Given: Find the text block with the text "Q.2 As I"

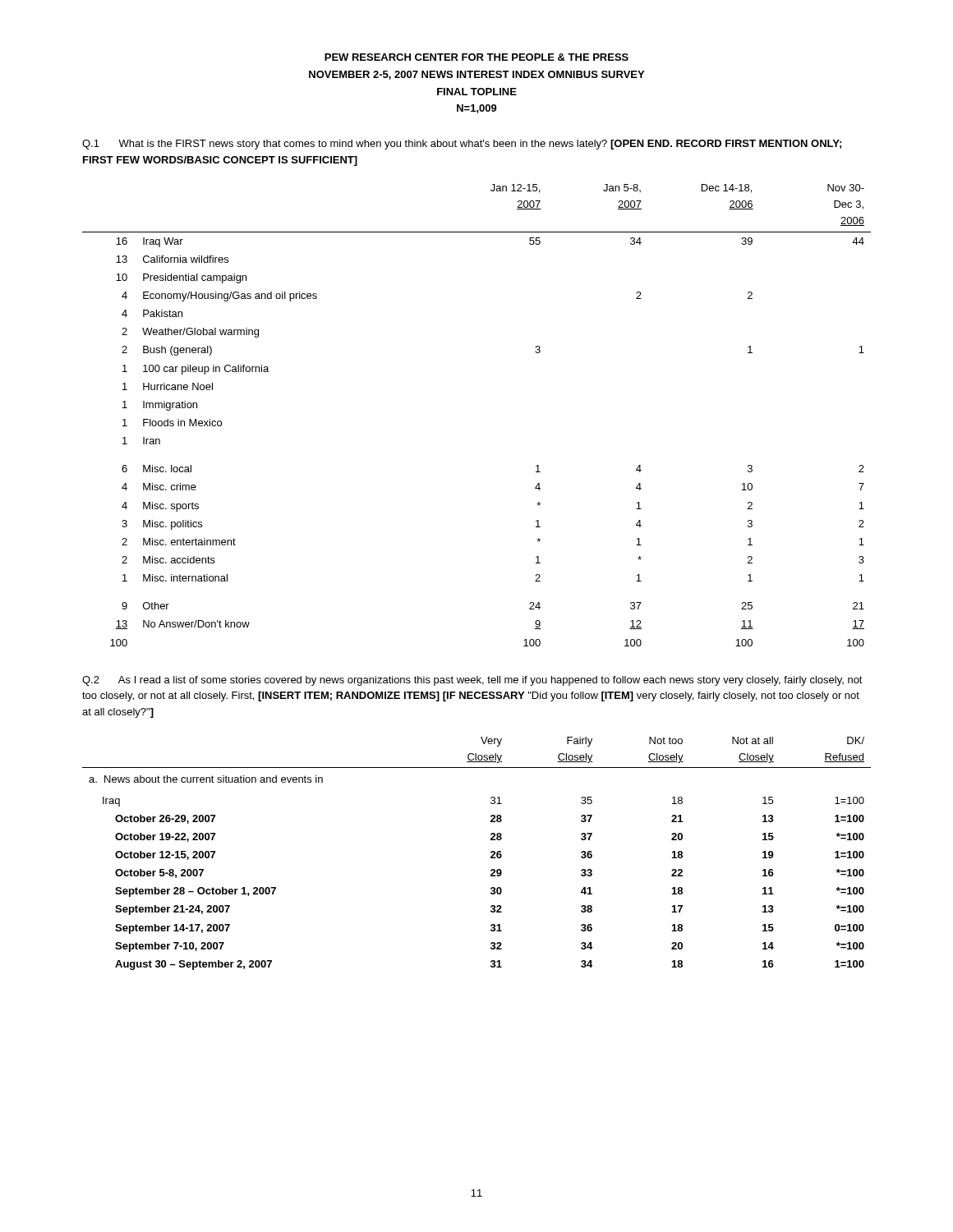Looking at the screenshot, I should 472,695.
